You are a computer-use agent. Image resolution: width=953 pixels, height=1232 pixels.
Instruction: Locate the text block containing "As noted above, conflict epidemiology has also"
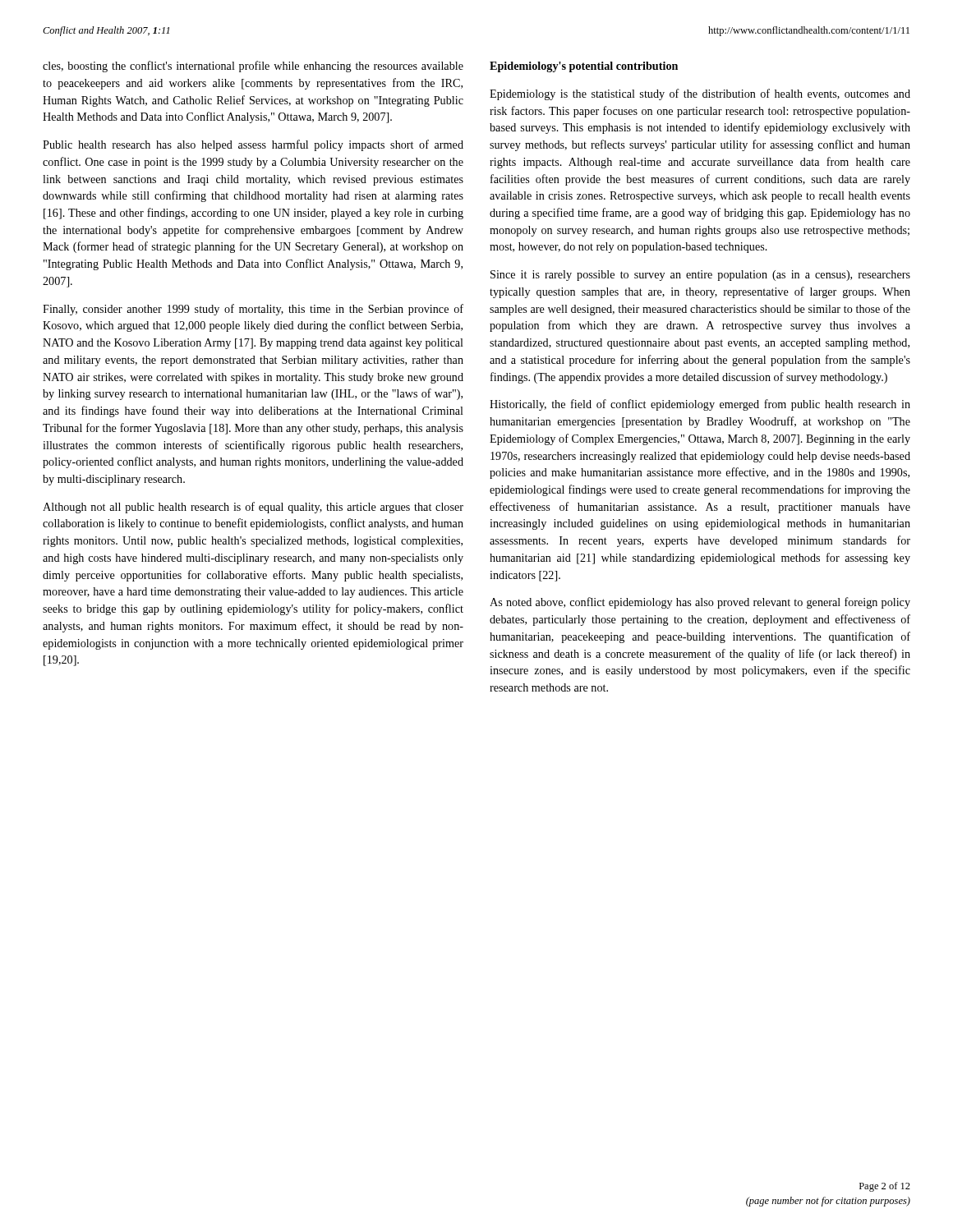pyautogui.click(x=700, y=645)
